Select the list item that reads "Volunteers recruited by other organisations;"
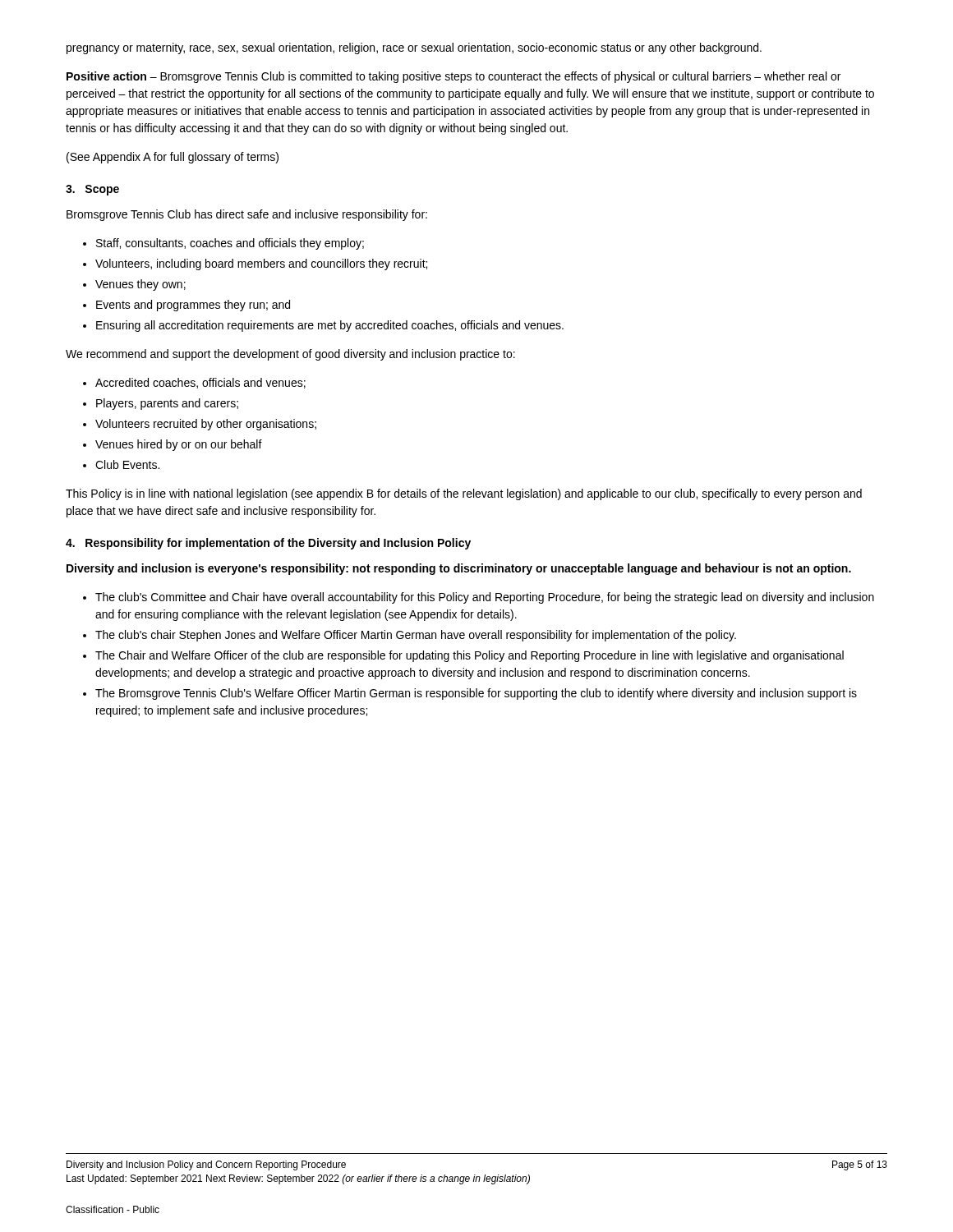 (x=206, y=424)
